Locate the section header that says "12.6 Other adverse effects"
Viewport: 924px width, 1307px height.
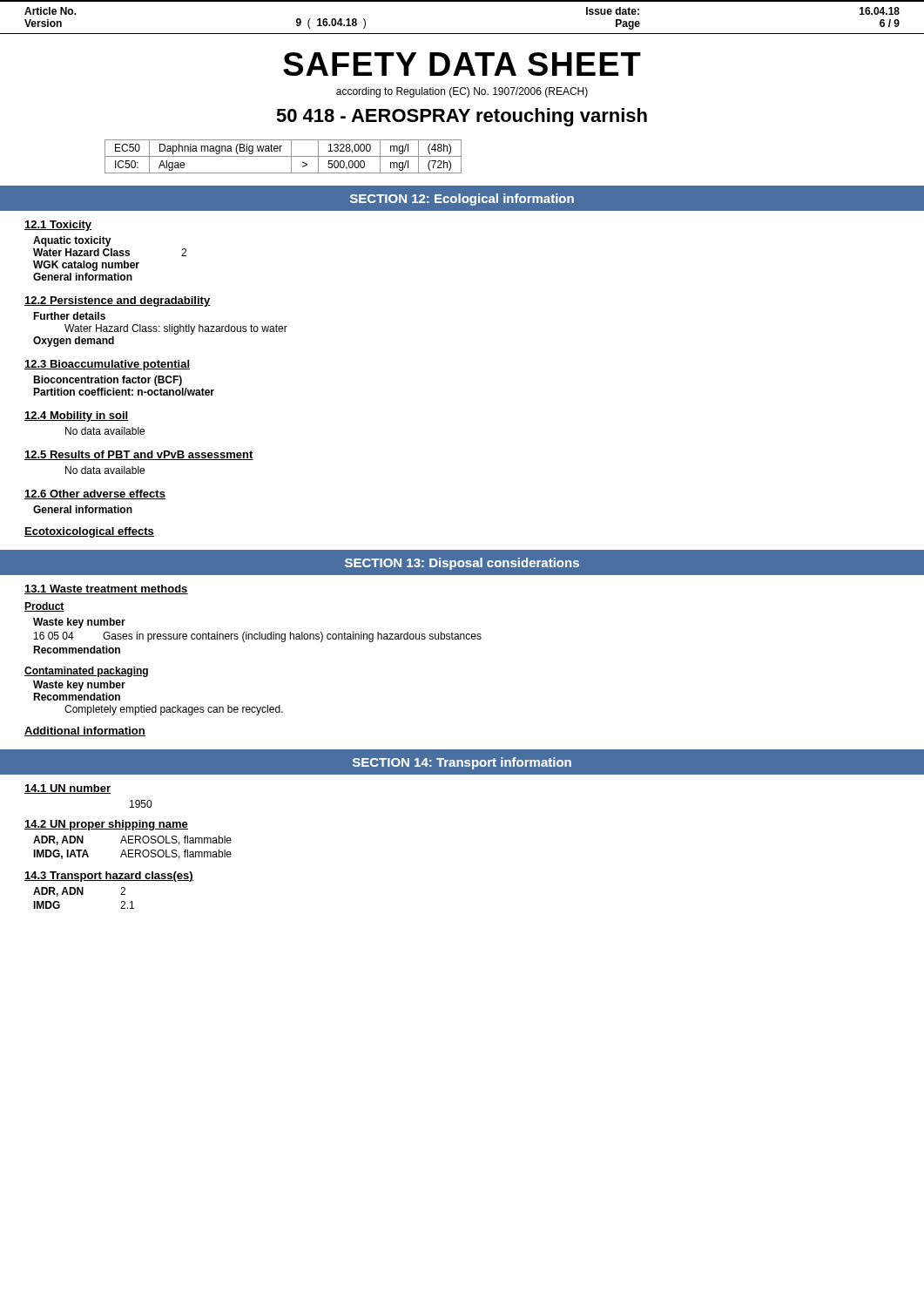tap(95, 494)
